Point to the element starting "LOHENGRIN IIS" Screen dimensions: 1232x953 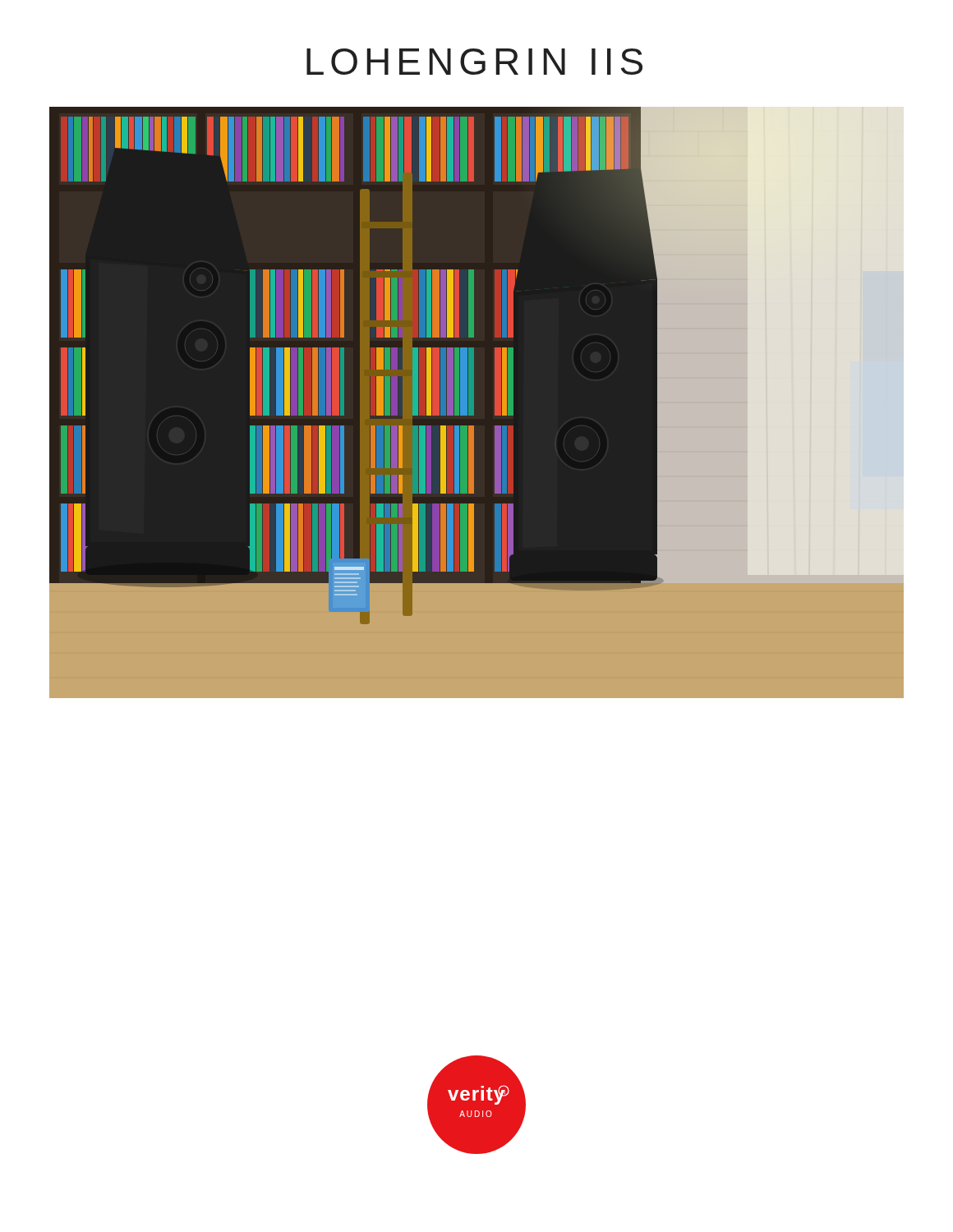tap(476, 62)
